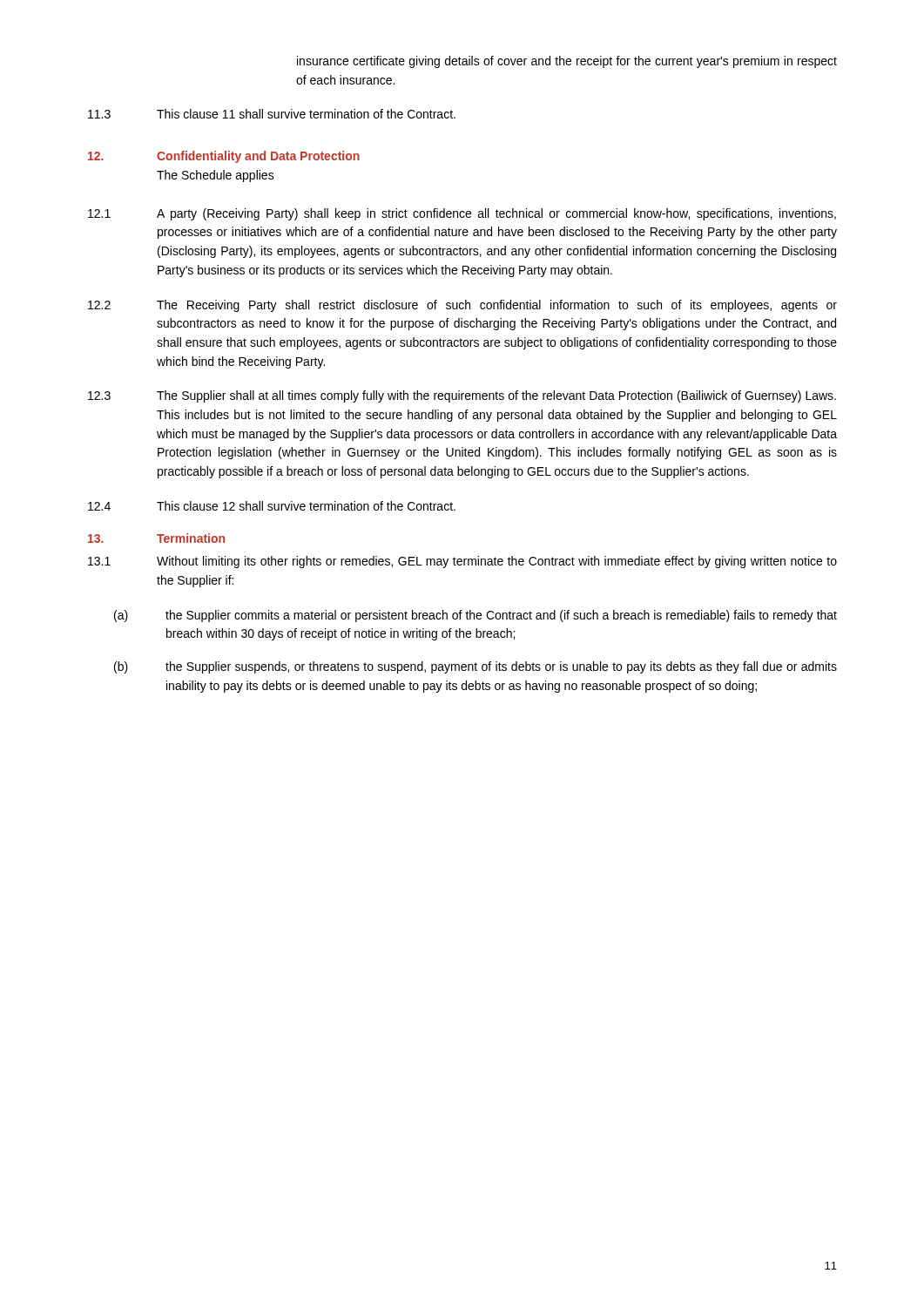Find "13. Termination" on this page
This screenshot has width=924, height=1307.
(x=156, y=538)
